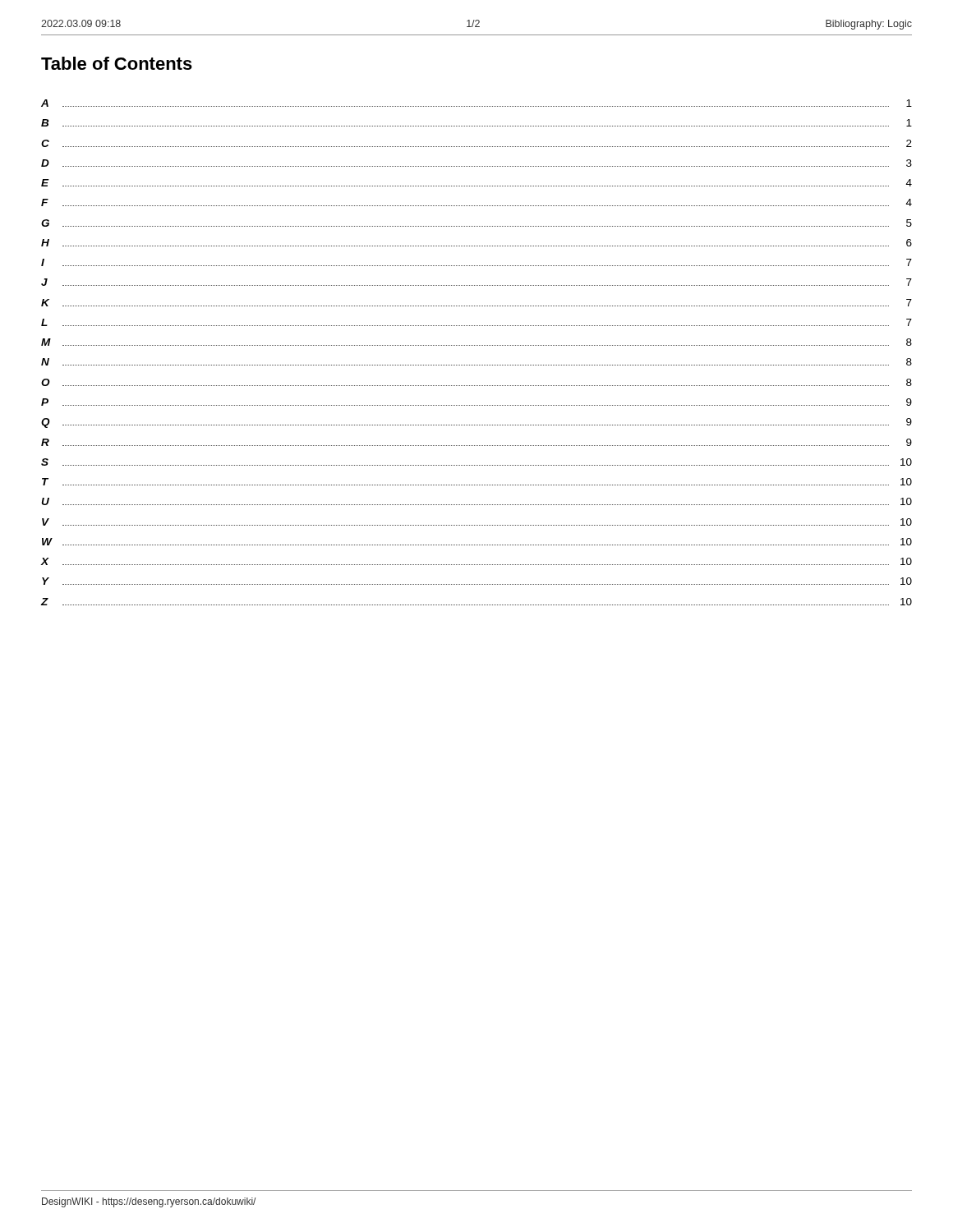Navigate to the block starting "S 10"
Image resolution: width=953 pixels, height=1232 pixels.
point(476,462)
